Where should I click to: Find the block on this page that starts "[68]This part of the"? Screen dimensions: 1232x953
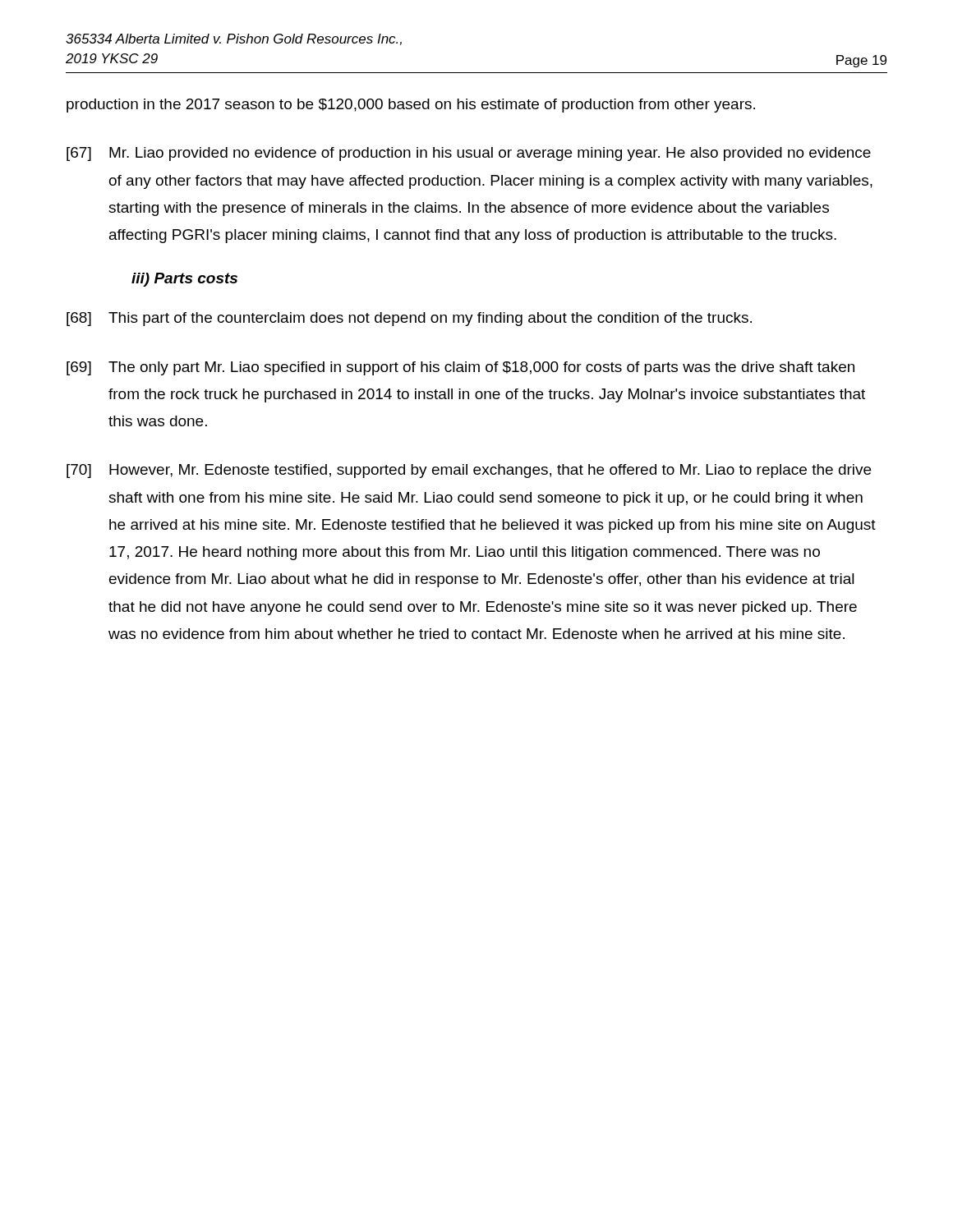(x=475, y=318)
